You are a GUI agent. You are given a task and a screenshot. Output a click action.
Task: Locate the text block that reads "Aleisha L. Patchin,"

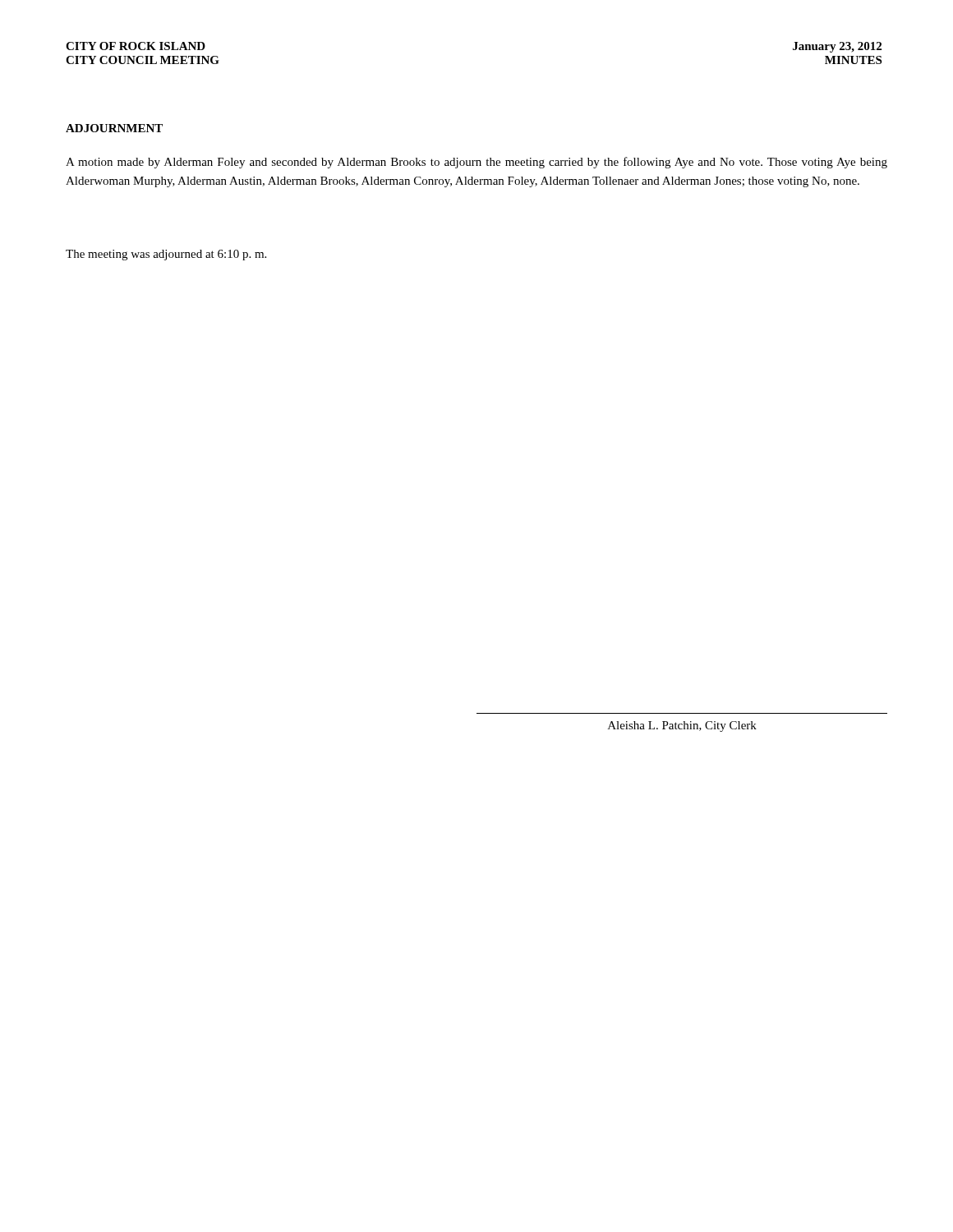[682, 722]
